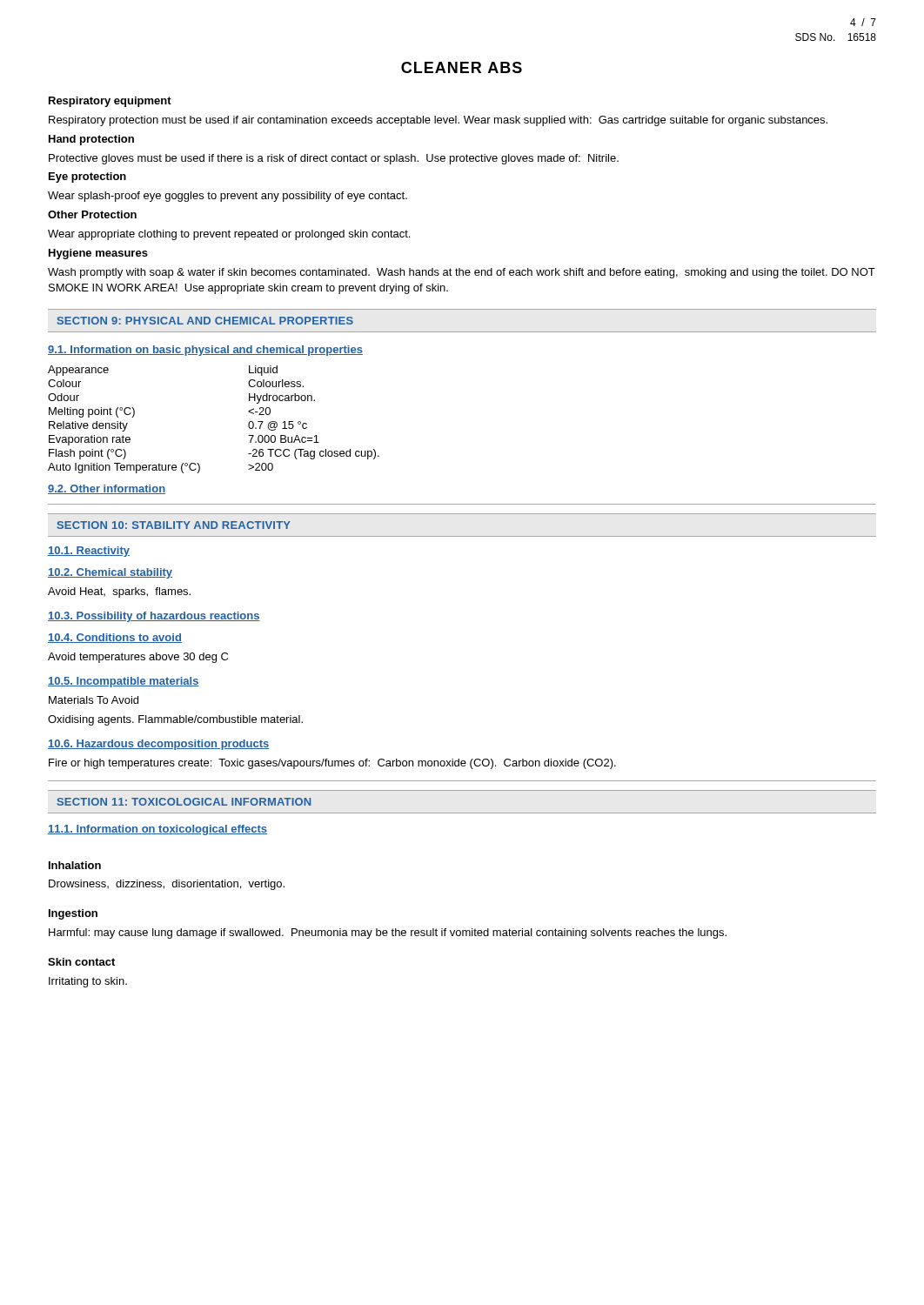Where does it say "Irritating to skin."?

(88, 981)
